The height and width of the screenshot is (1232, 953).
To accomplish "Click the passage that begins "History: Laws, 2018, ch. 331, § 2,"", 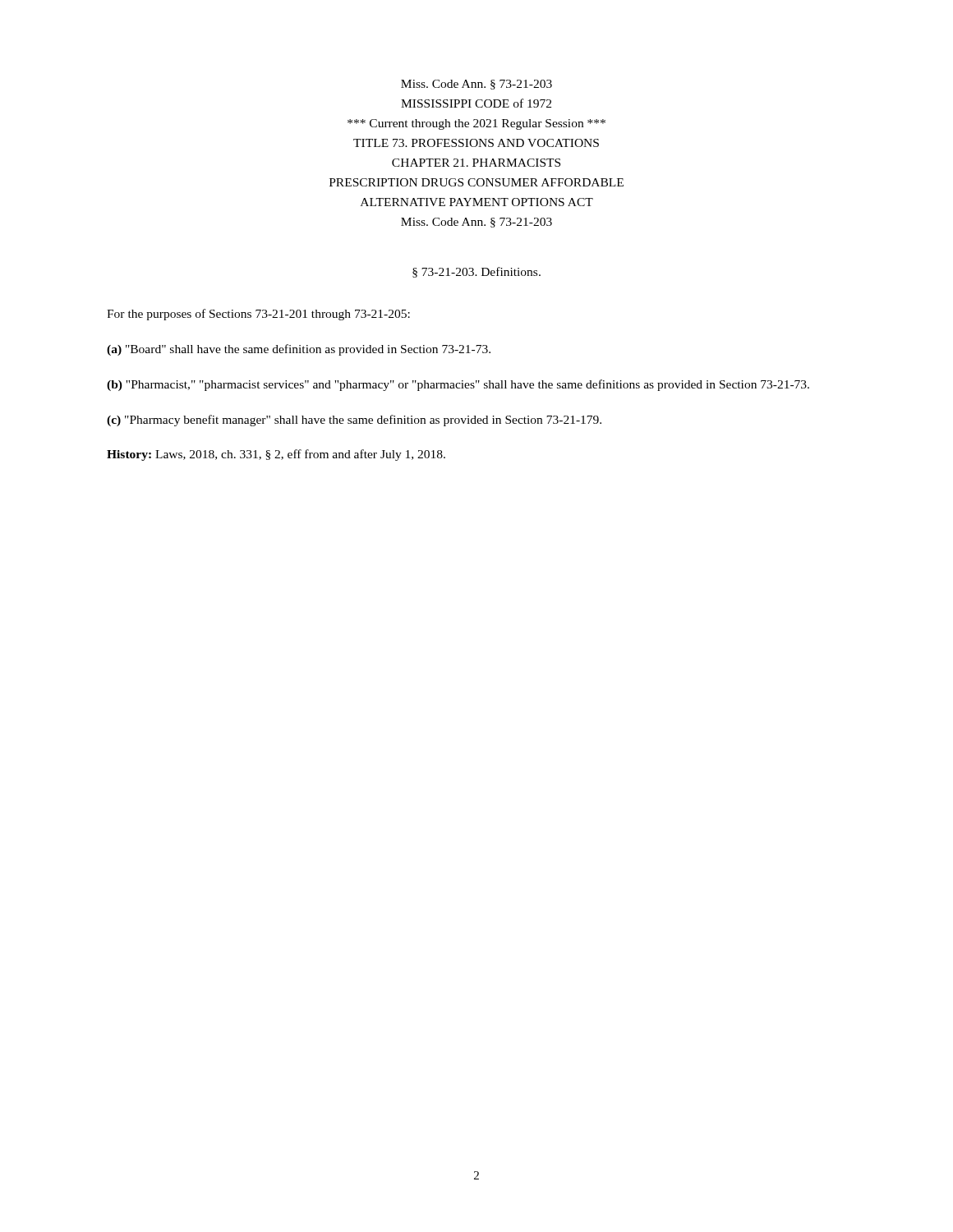I will (x=276, y=454).
